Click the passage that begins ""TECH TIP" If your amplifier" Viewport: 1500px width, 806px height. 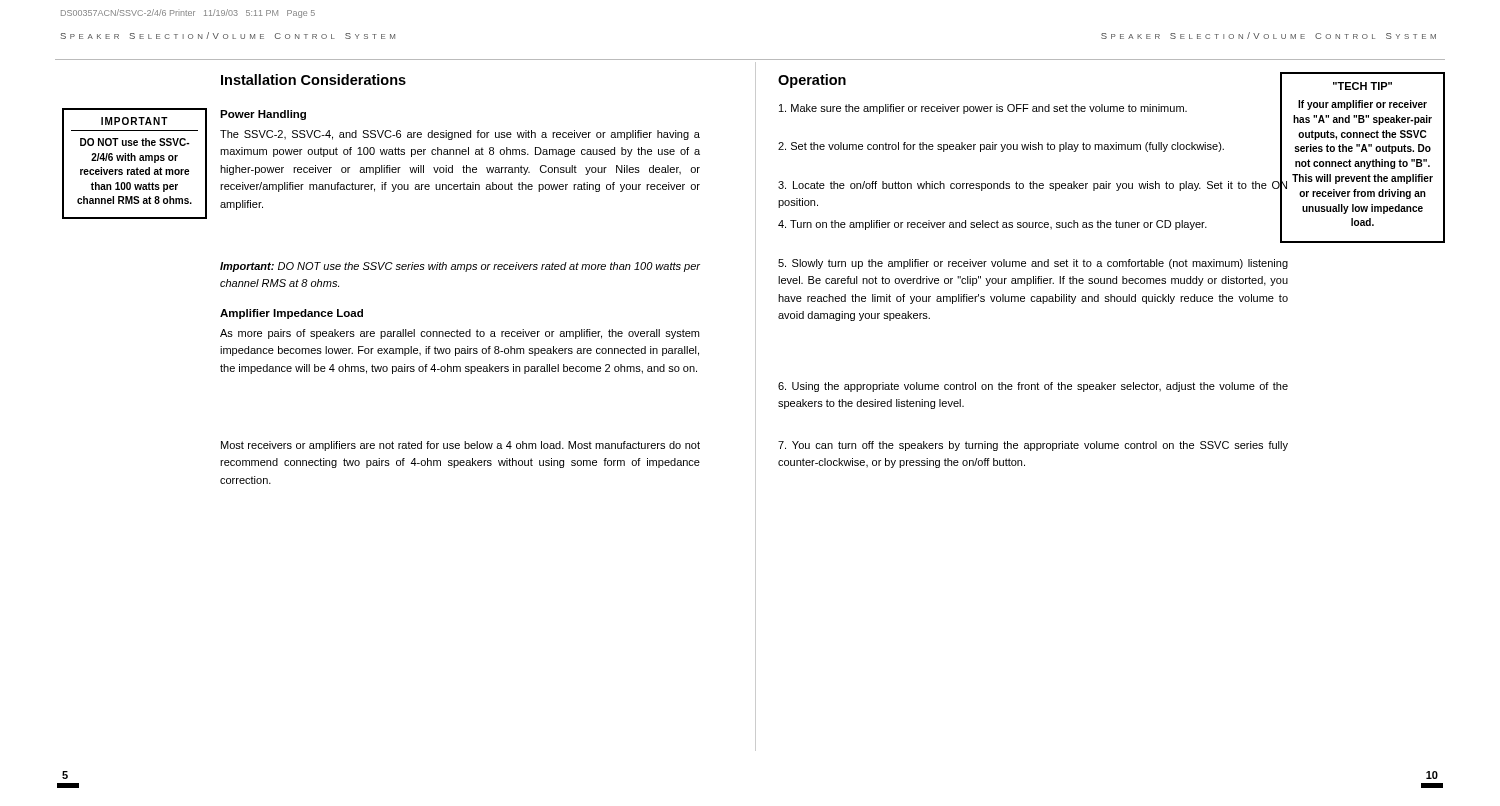pyautogui.click(x=1363, y=156)
